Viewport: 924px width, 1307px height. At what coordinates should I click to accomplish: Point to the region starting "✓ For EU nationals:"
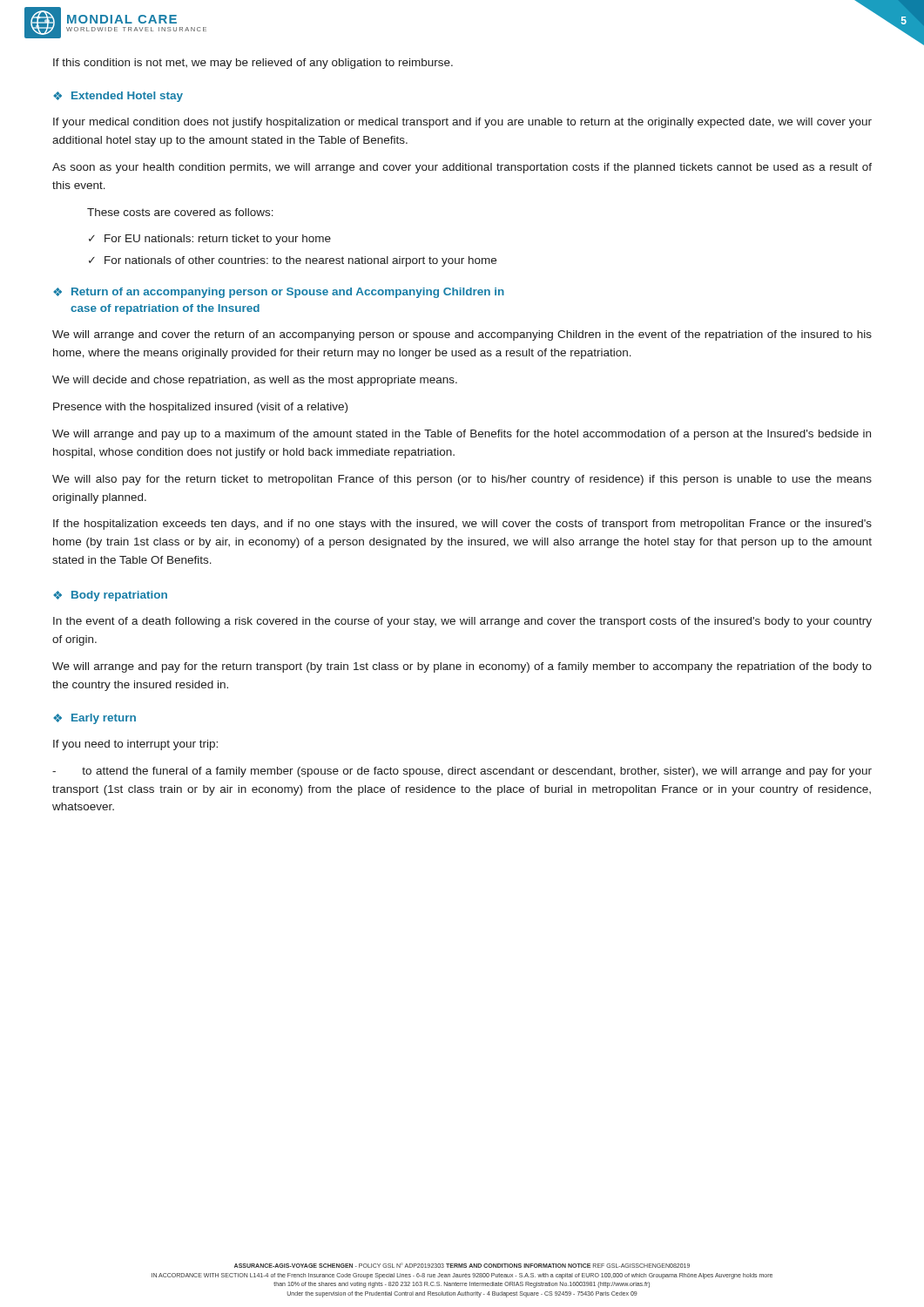click(x=209, y=240)
